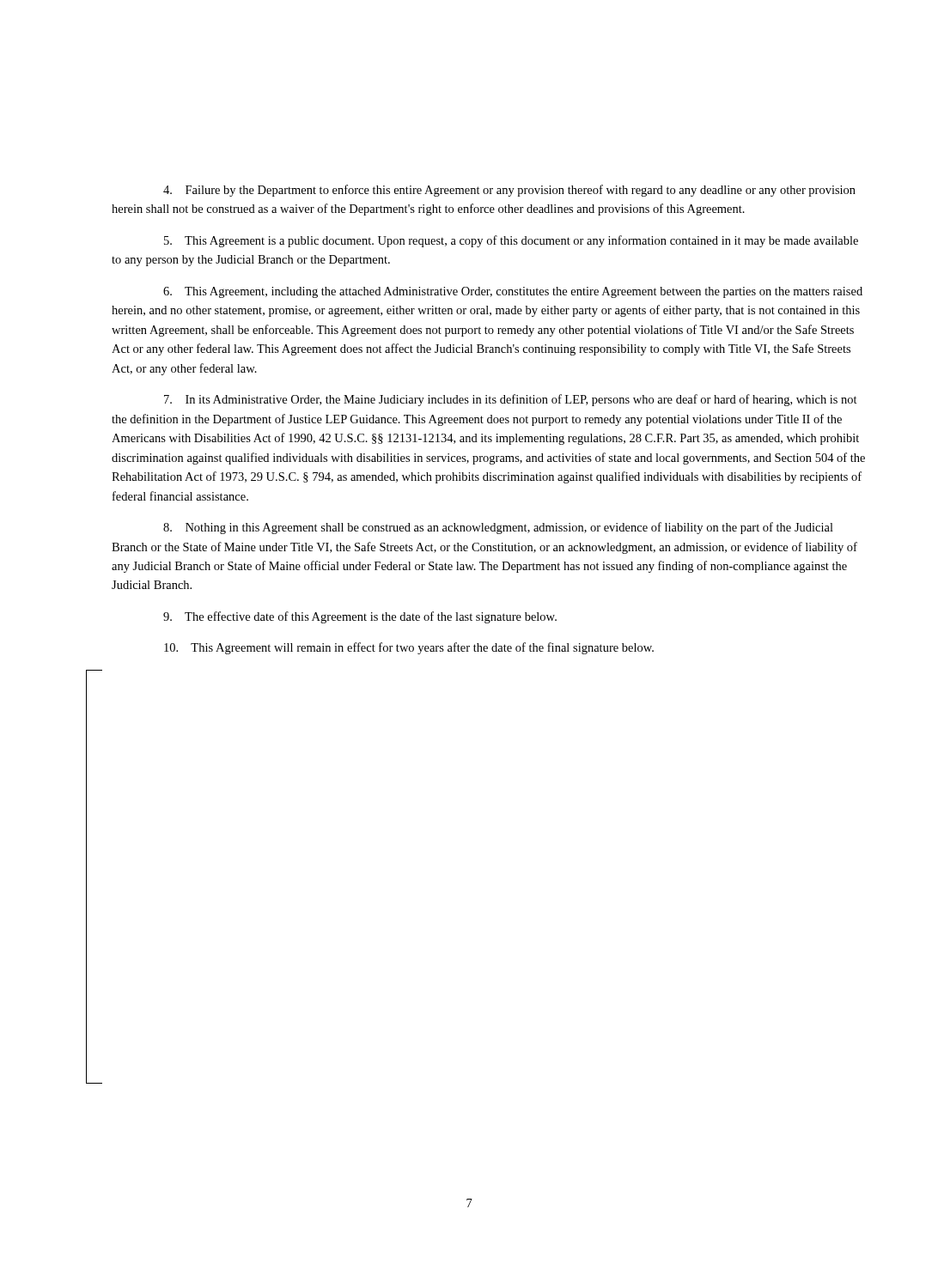Point to the text starting "7. In its Administrative Order, the"
938x1288 pixels.
click(489, 448)
